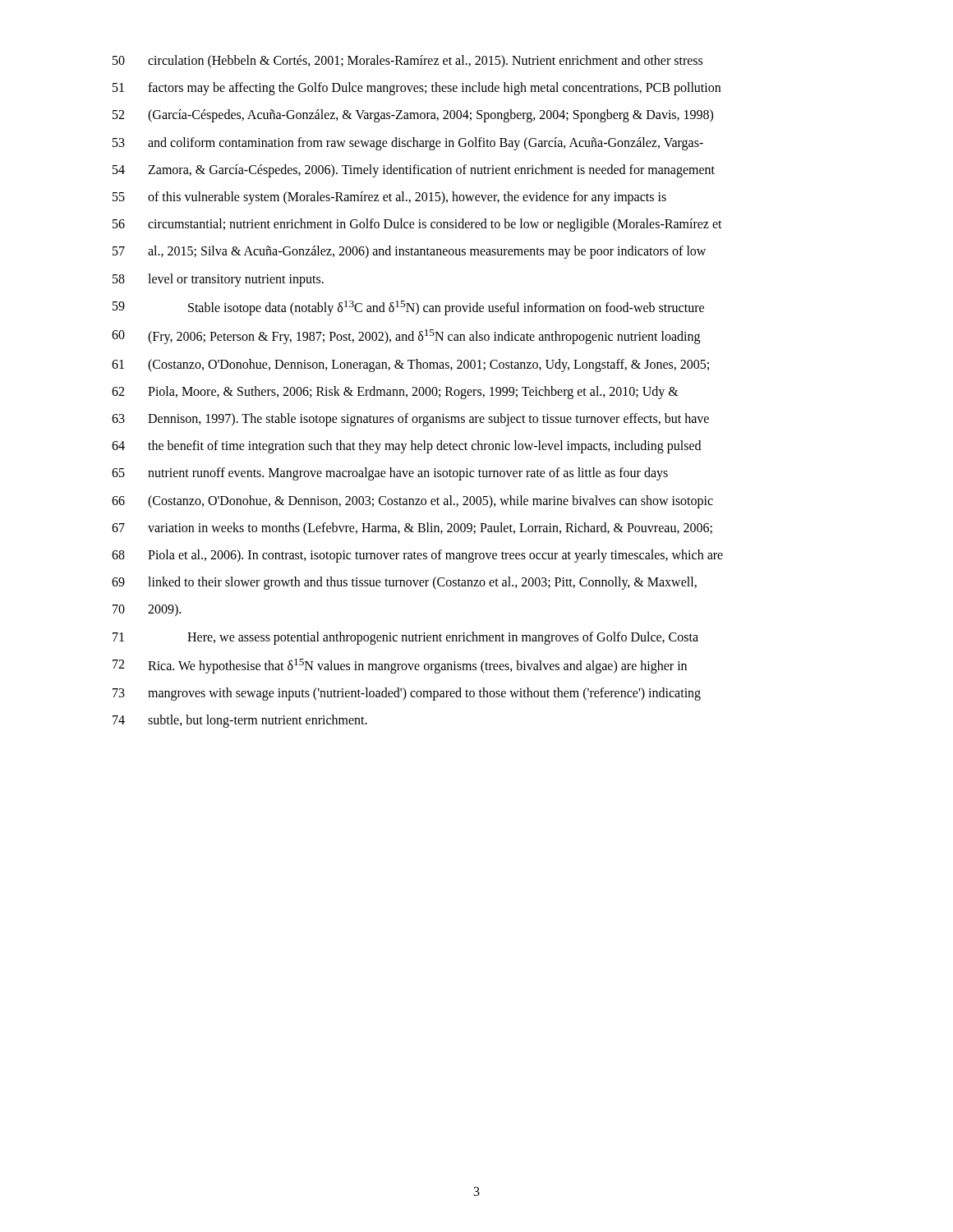Select the text block containing "65 nutrient runoff events."
The image size is (953, 1232).
pos(476,473)
